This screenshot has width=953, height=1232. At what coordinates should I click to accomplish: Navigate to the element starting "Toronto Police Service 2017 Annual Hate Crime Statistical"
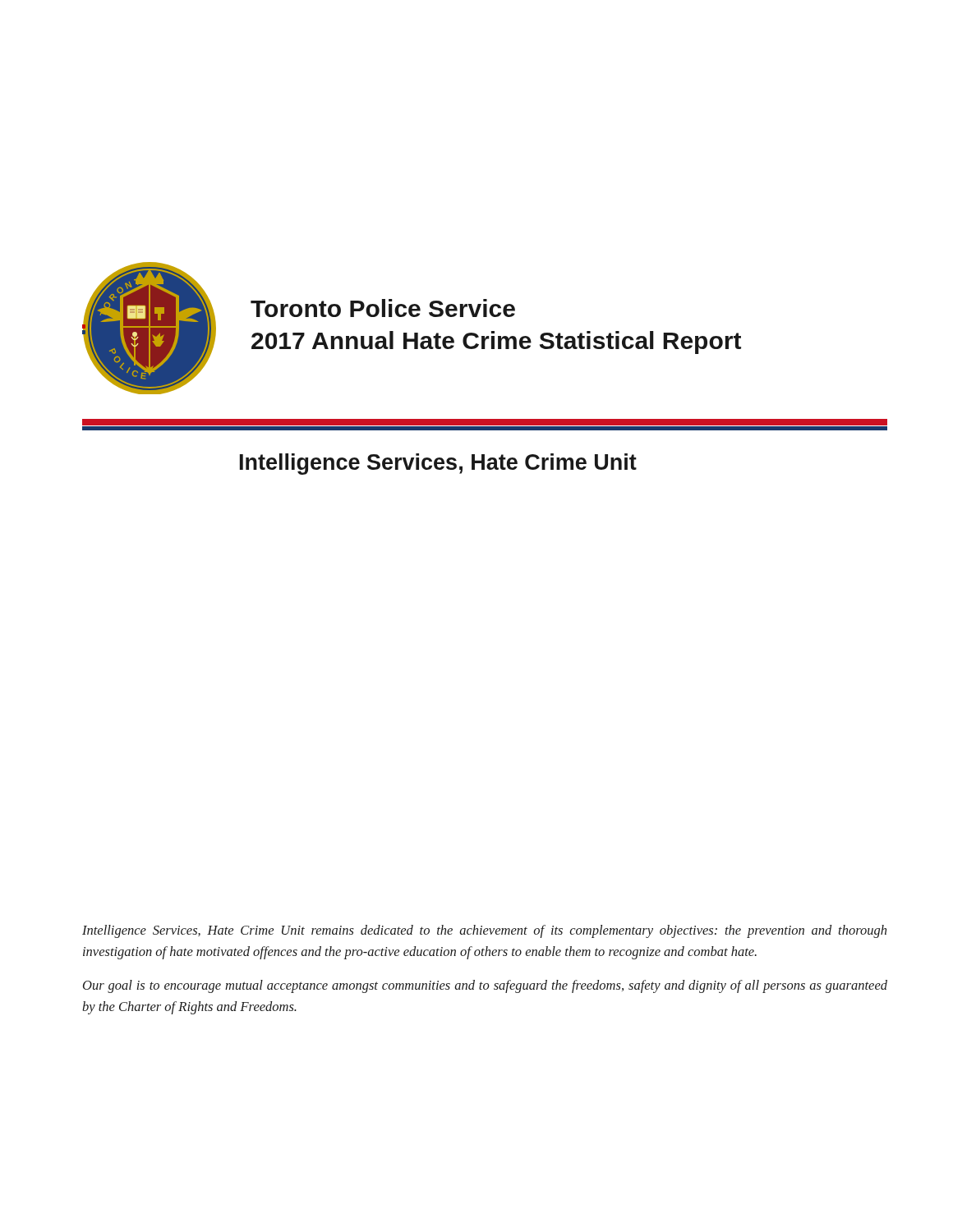(x=496, y=324)
